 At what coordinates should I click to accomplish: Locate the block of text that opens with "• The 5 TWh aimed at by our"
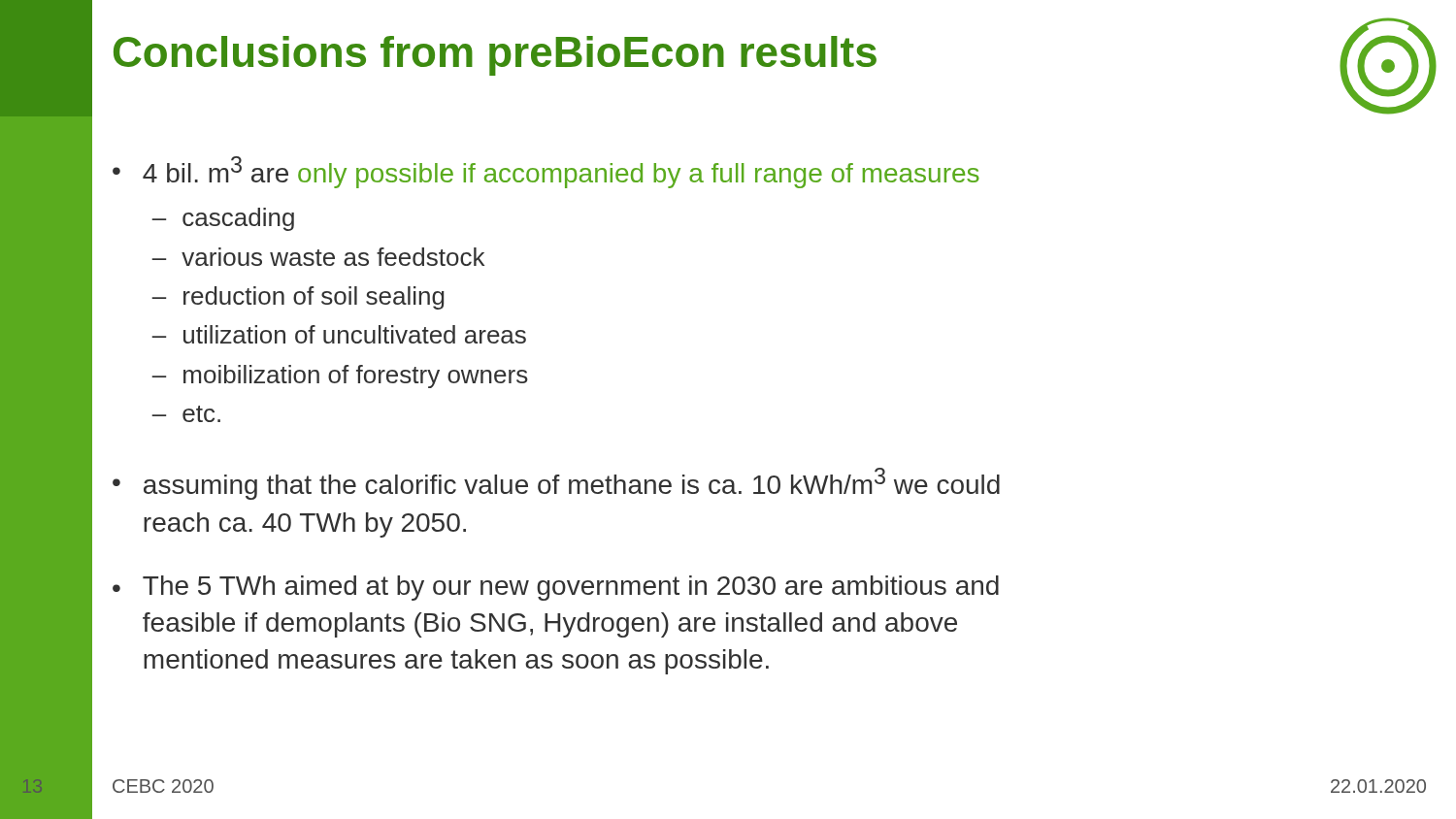point(743,623)
